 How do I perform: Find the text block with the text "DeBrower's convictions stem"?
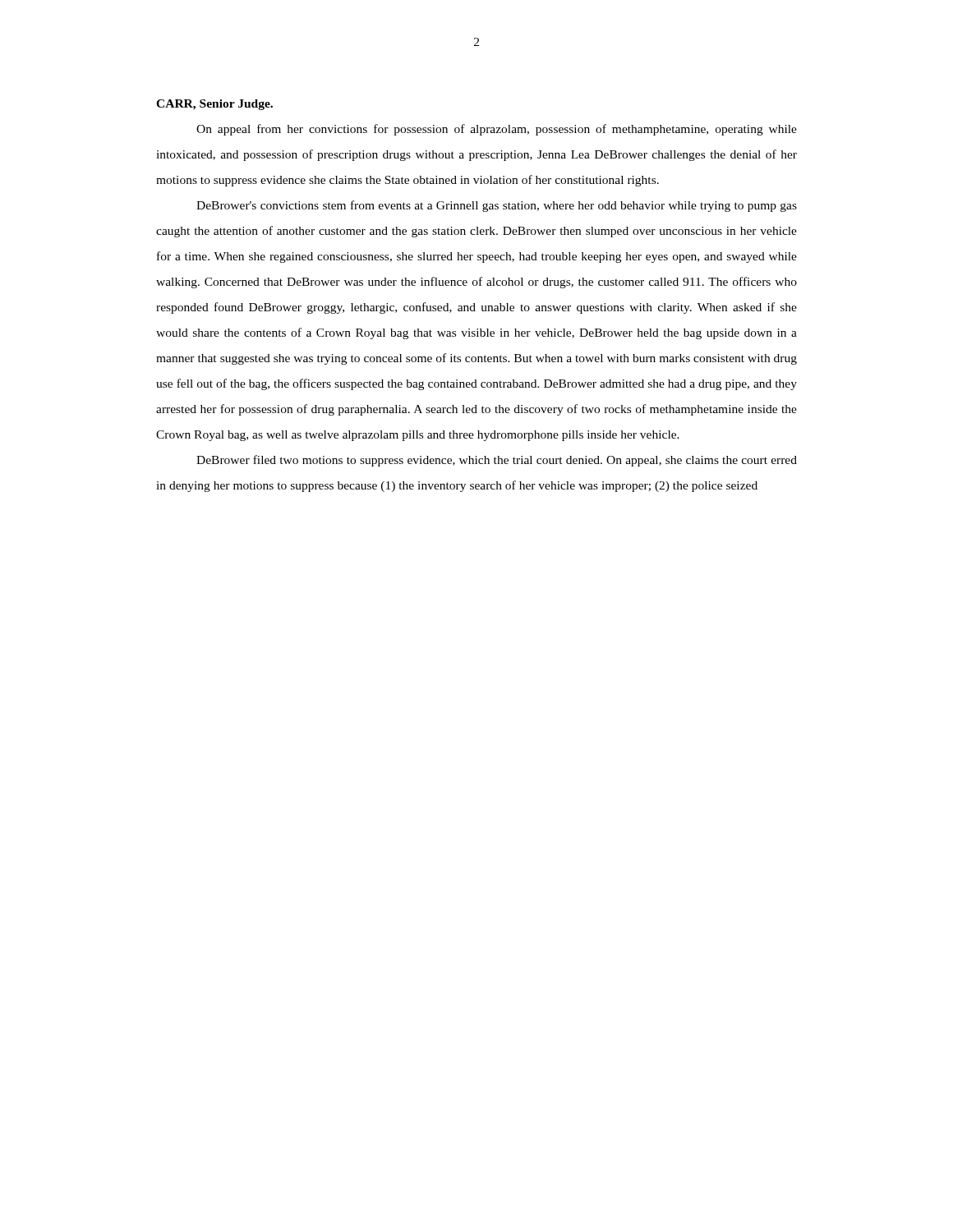476,320
